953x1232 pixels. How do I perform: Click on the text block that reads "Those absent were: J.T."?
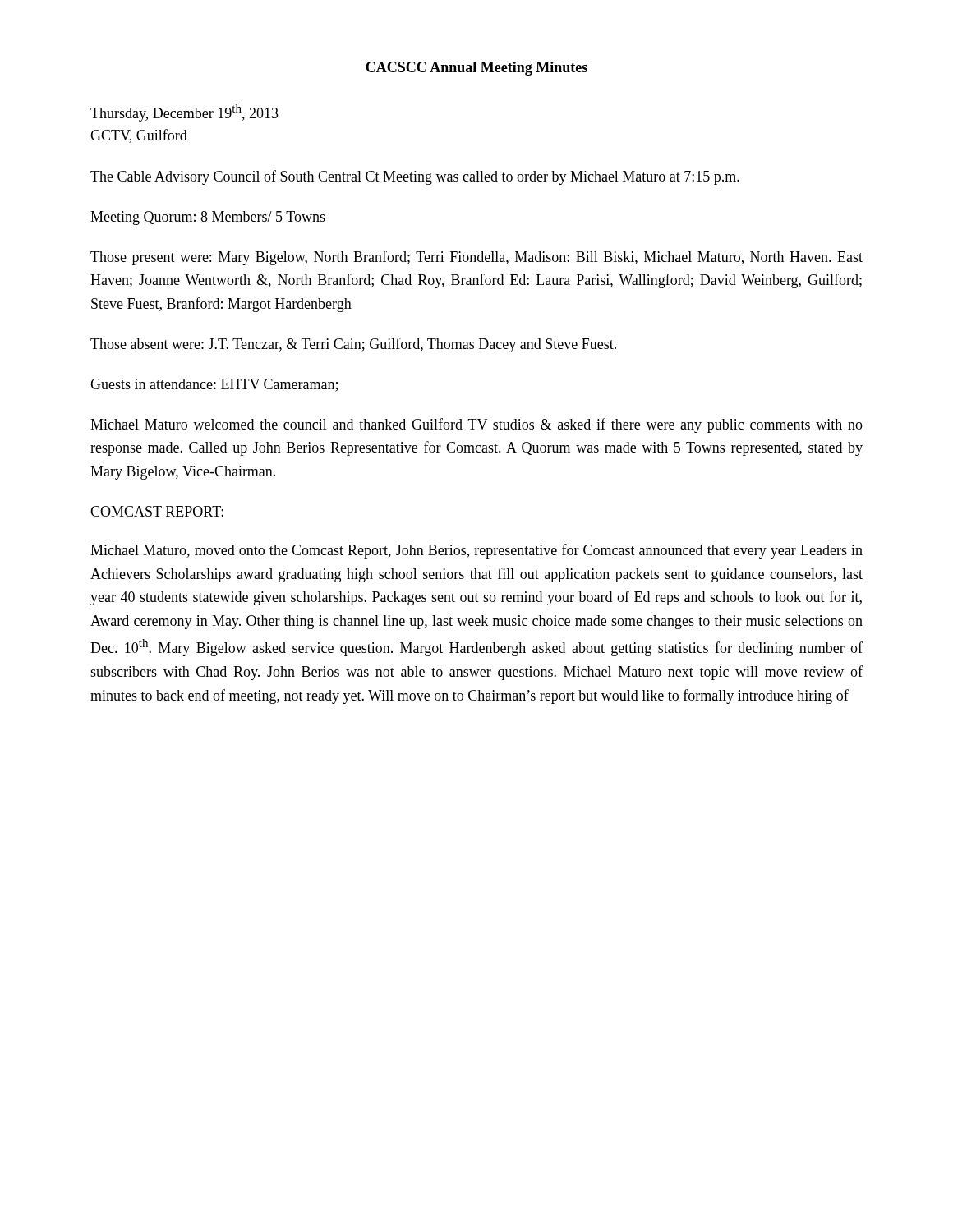354,344
